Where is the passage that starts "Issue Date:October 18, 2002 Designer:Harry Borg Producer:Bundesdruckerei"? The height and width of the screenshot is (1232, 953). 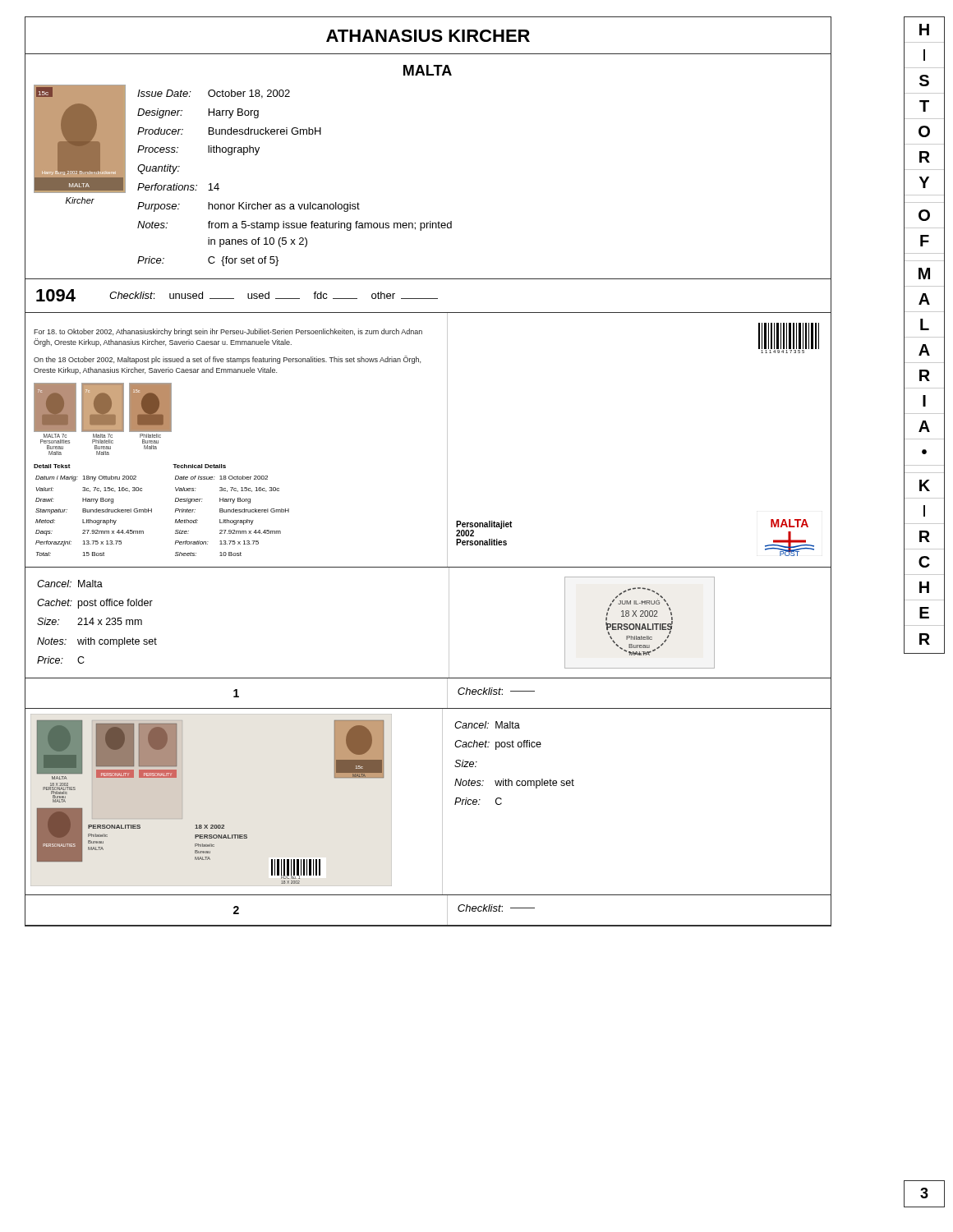[214, 94]
